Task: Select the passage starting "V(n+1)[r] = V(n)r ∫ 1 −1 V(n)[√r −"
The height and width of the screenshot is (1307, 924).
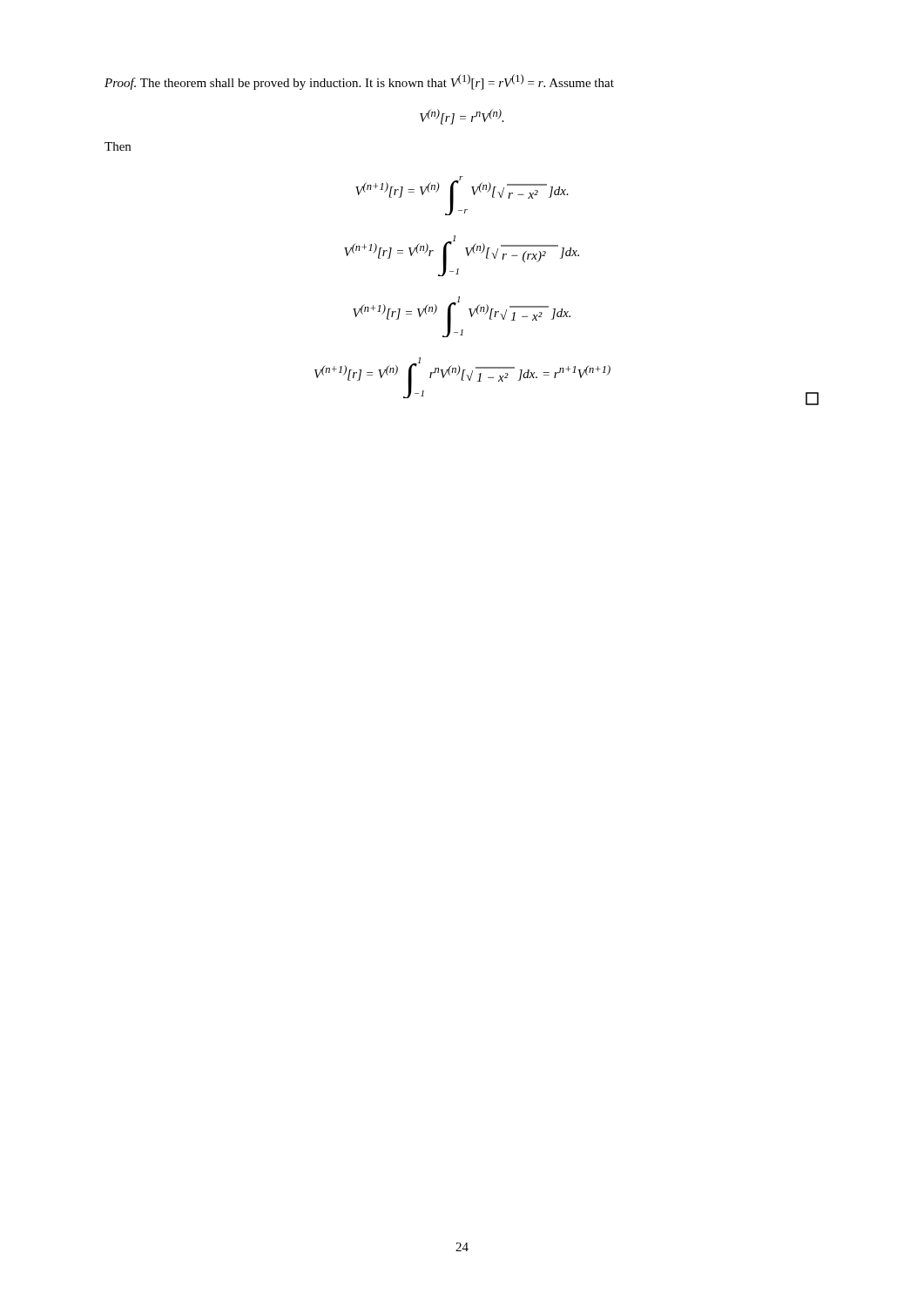Action: click(462, 254)
